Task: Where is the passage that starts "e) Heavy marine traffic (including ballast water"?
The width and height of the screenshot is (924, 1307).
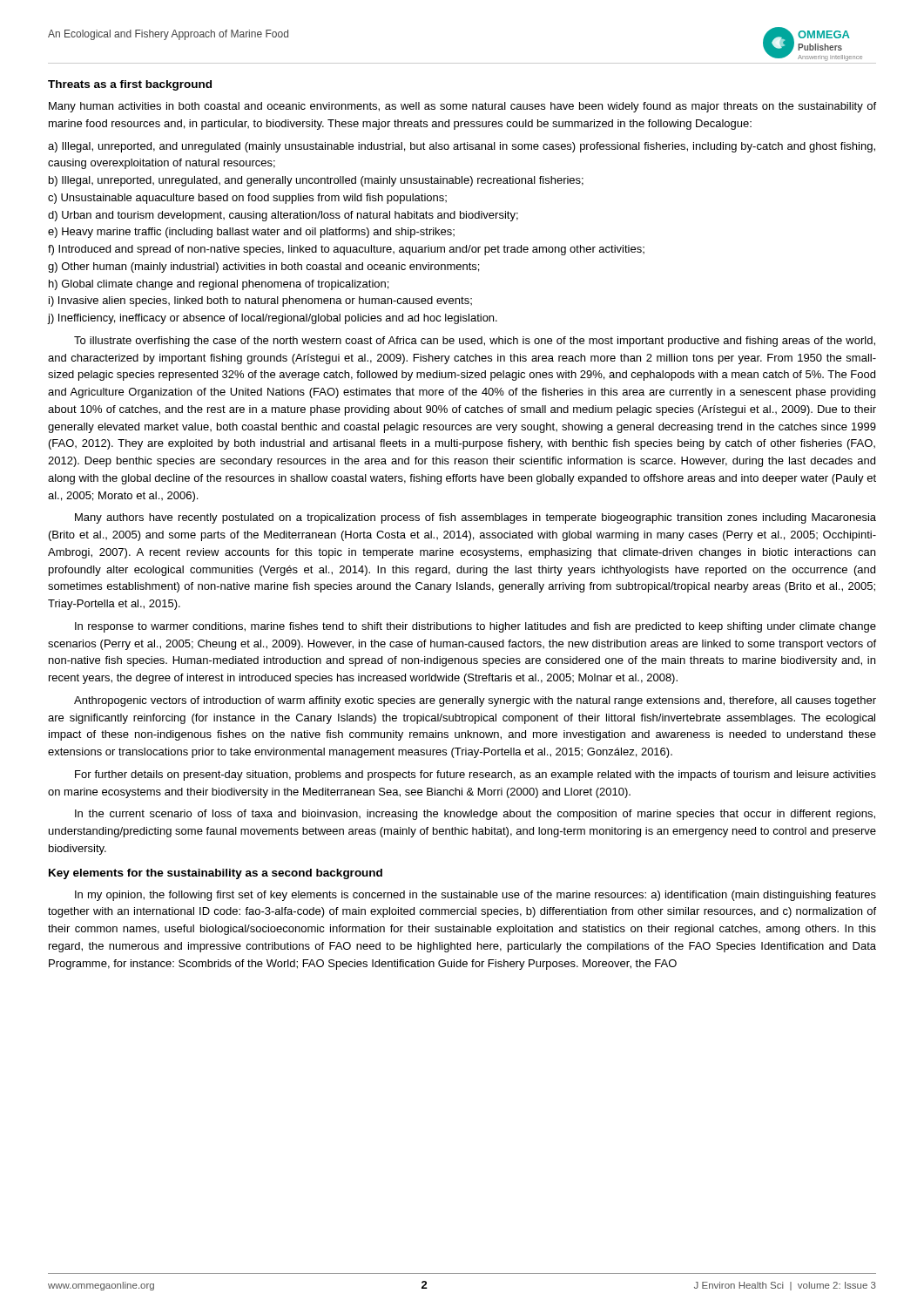Action: (252, 232)
